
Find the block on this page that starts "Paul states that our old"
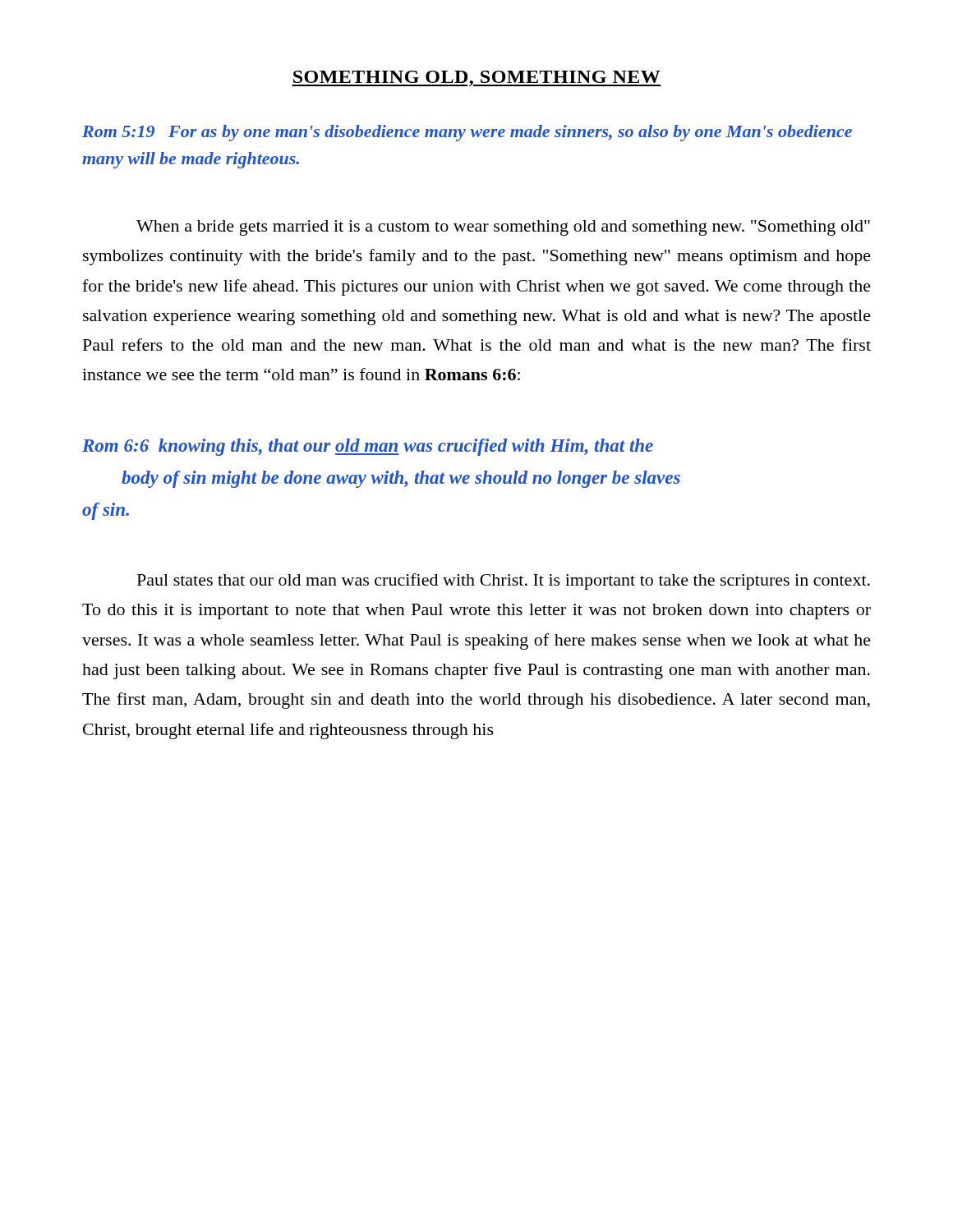pos(476,655)
